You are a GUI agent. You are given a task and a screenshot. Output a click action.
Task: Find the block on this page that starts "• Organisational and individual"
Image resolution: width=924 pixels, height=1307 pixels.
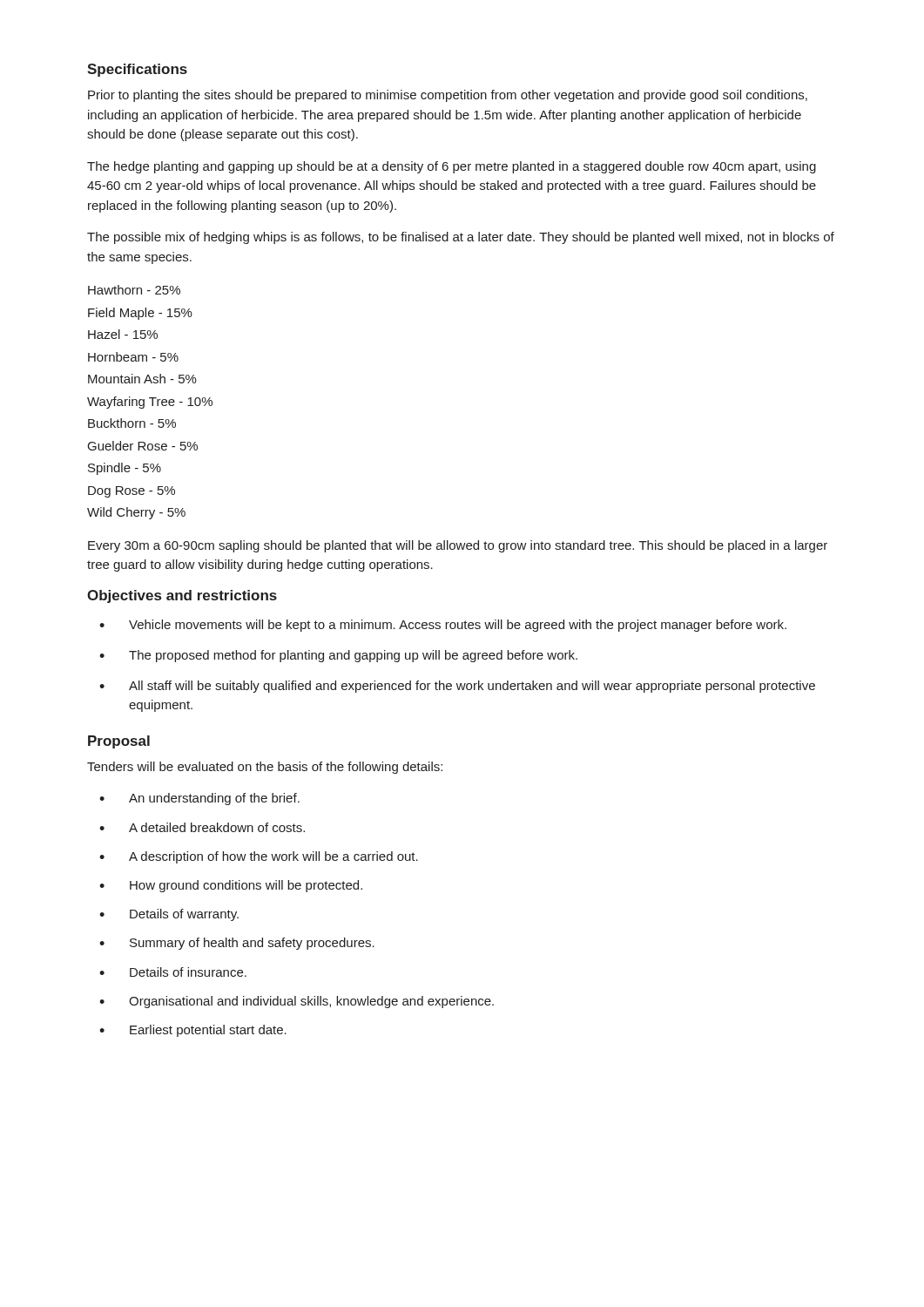(462, 1002)
